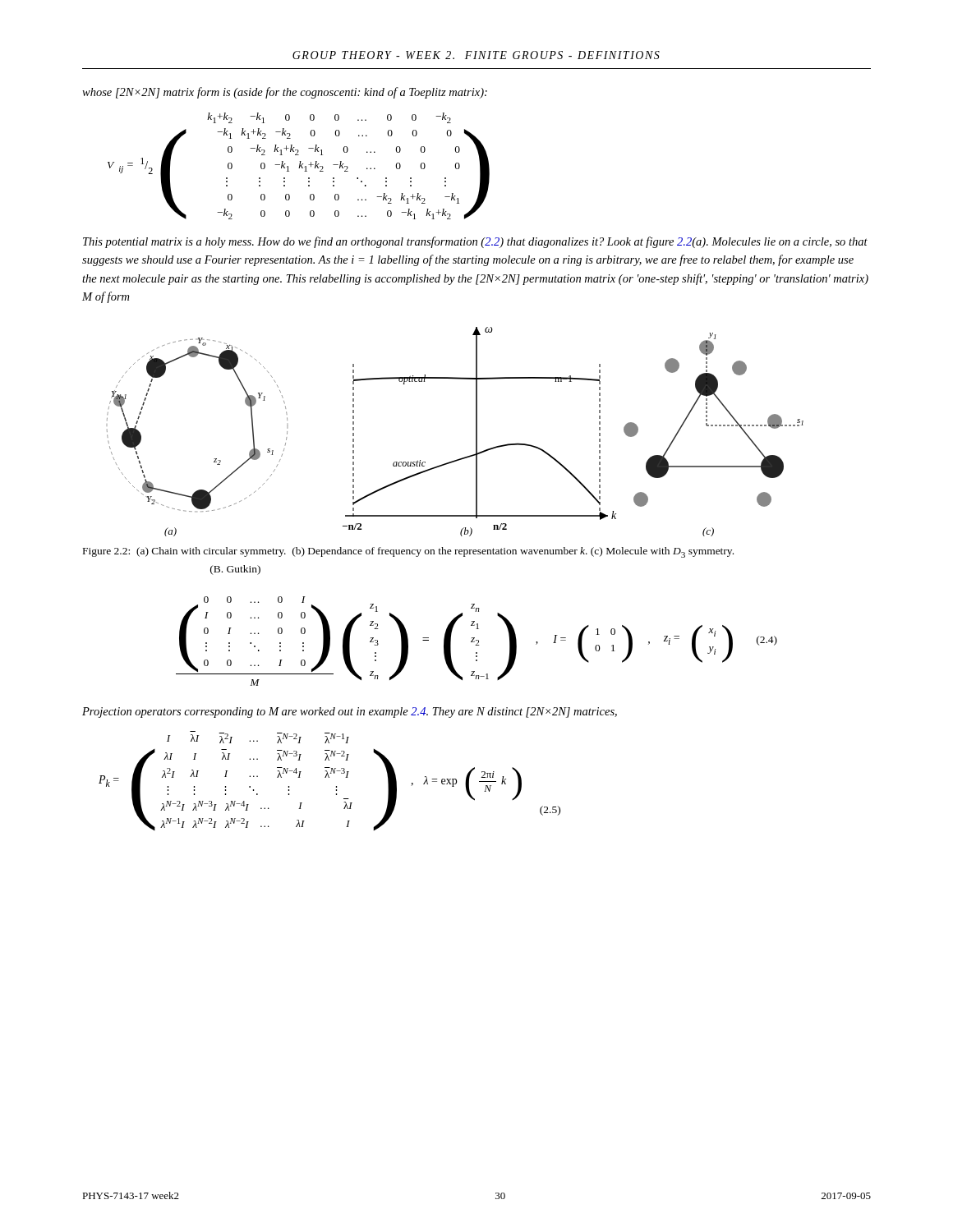Select the region starting "Projection operators corresponding"
The width and height of the screenshot is (953, 1232).
point(350,712)
